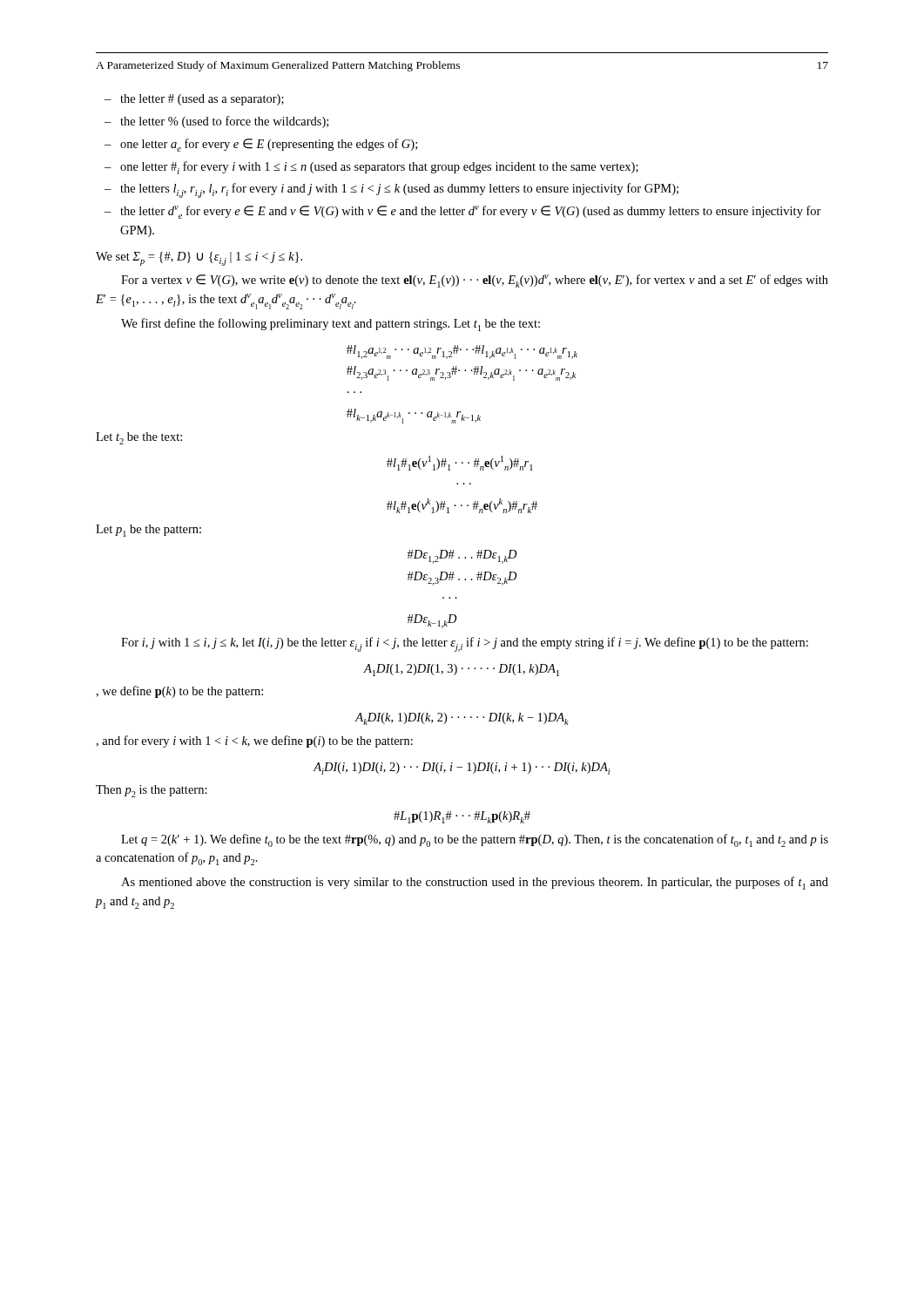Viewport: 924px width, 1307px height.
Task: Select the block starting "– the letter dve for every e"
Action: [x=466, y=221]
